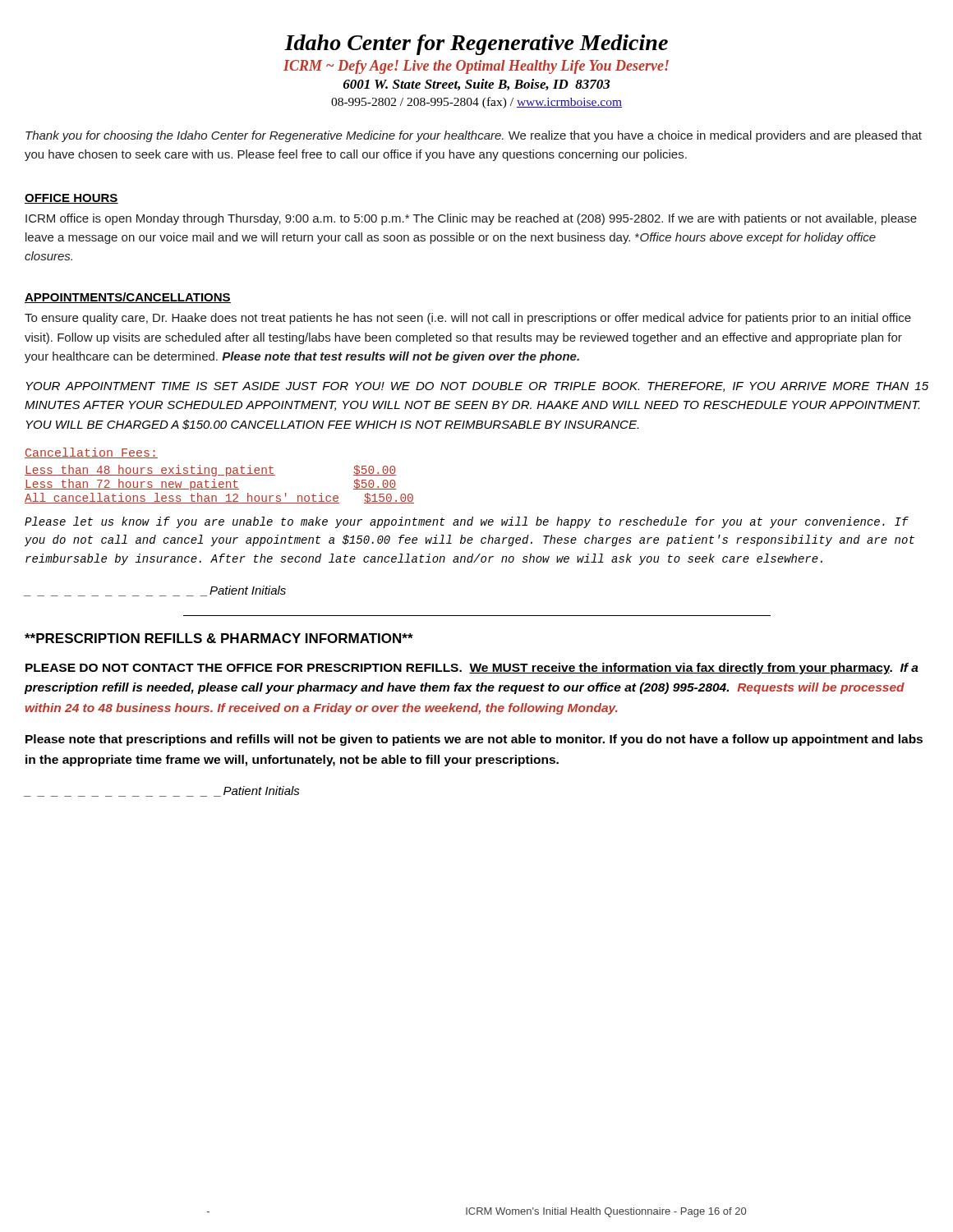Screen dimensions: 1232x953
Task: Find "Cancellation Fees:" on this page
Action: [x=91, y=454]
